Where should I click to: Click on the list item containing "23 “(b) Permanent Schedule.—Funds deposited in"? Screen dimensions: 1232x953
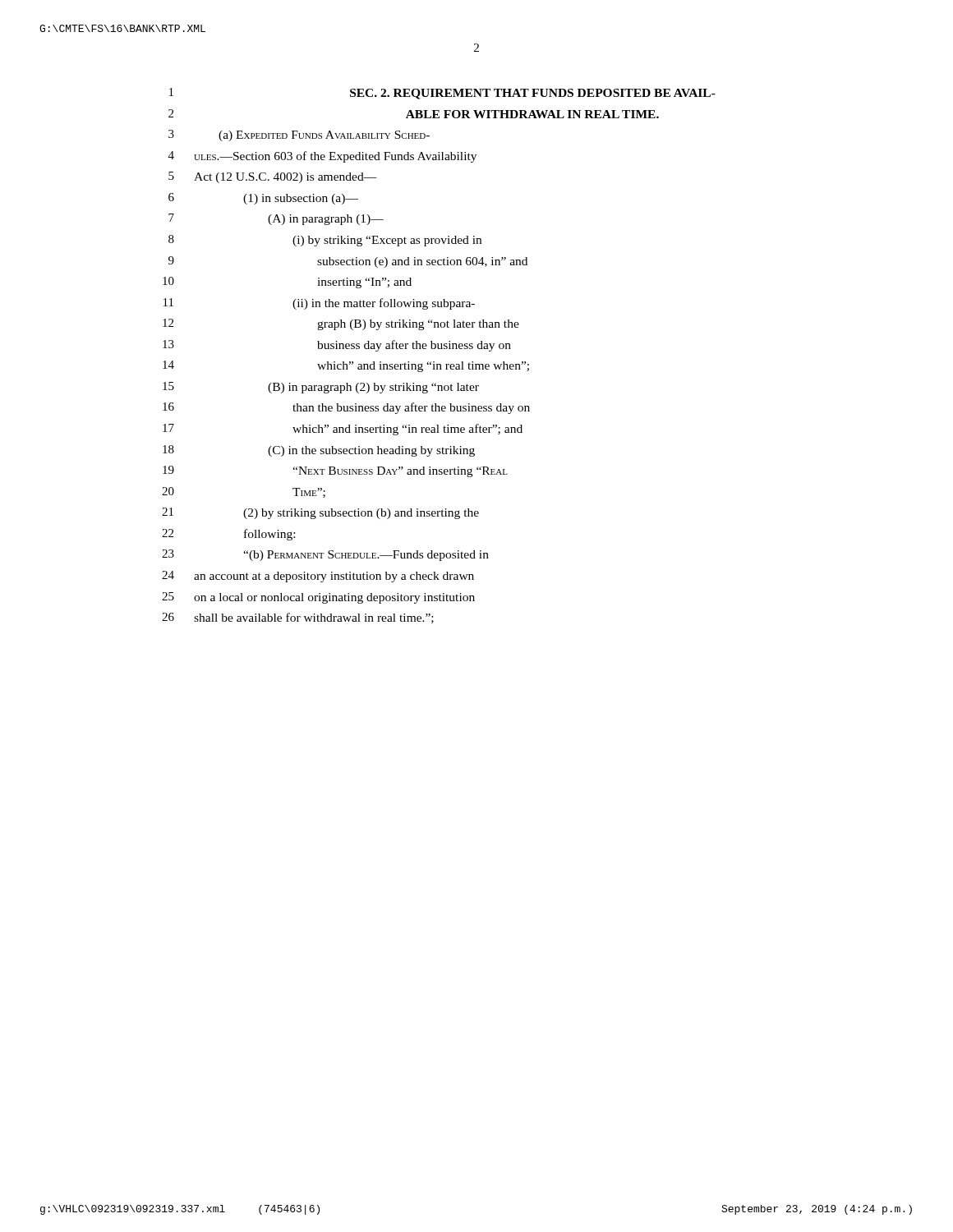(x=325, y=555)
